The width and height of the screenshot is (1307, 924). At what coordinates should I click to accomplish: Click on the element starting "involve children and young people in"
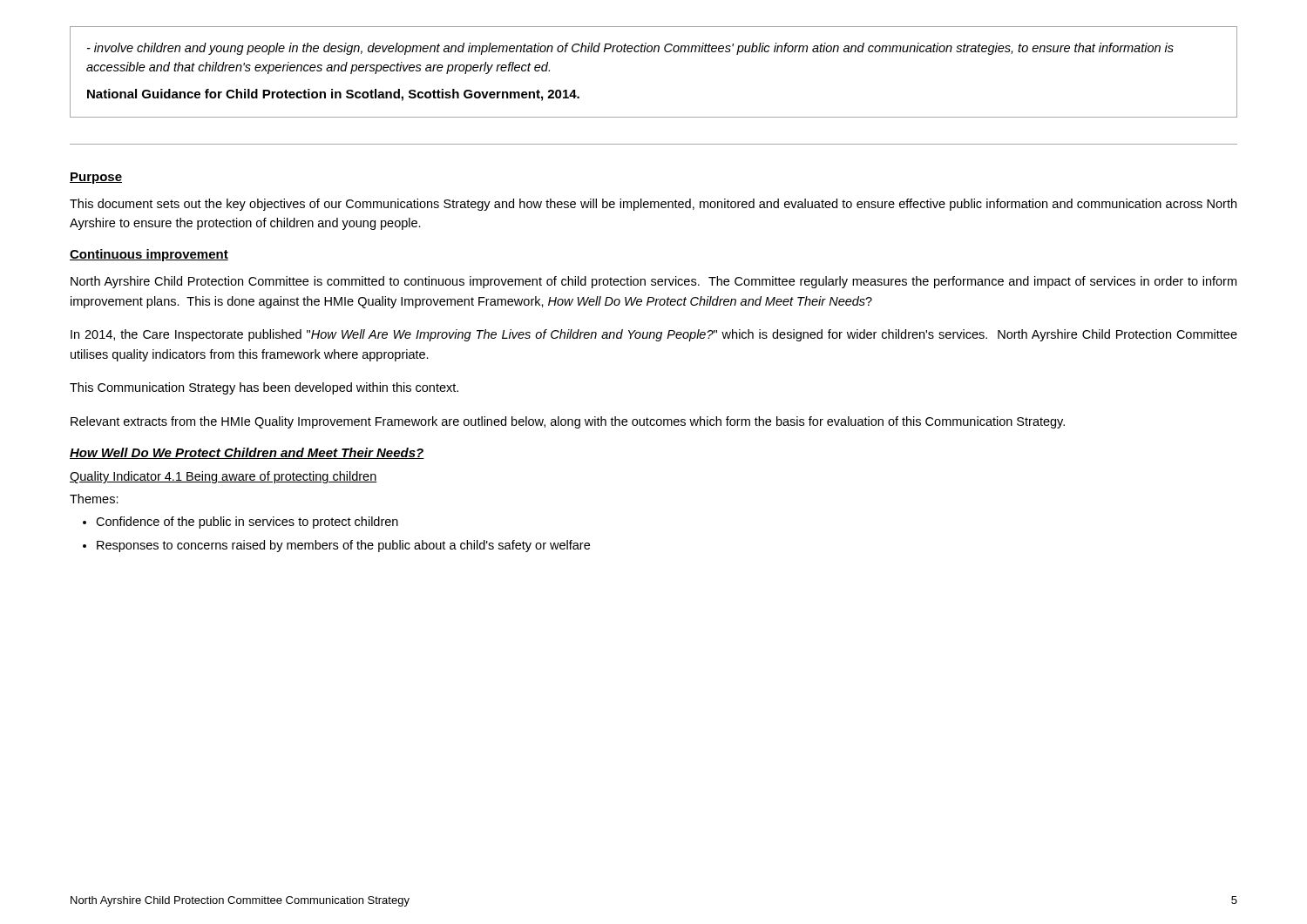tap(630, 49)
